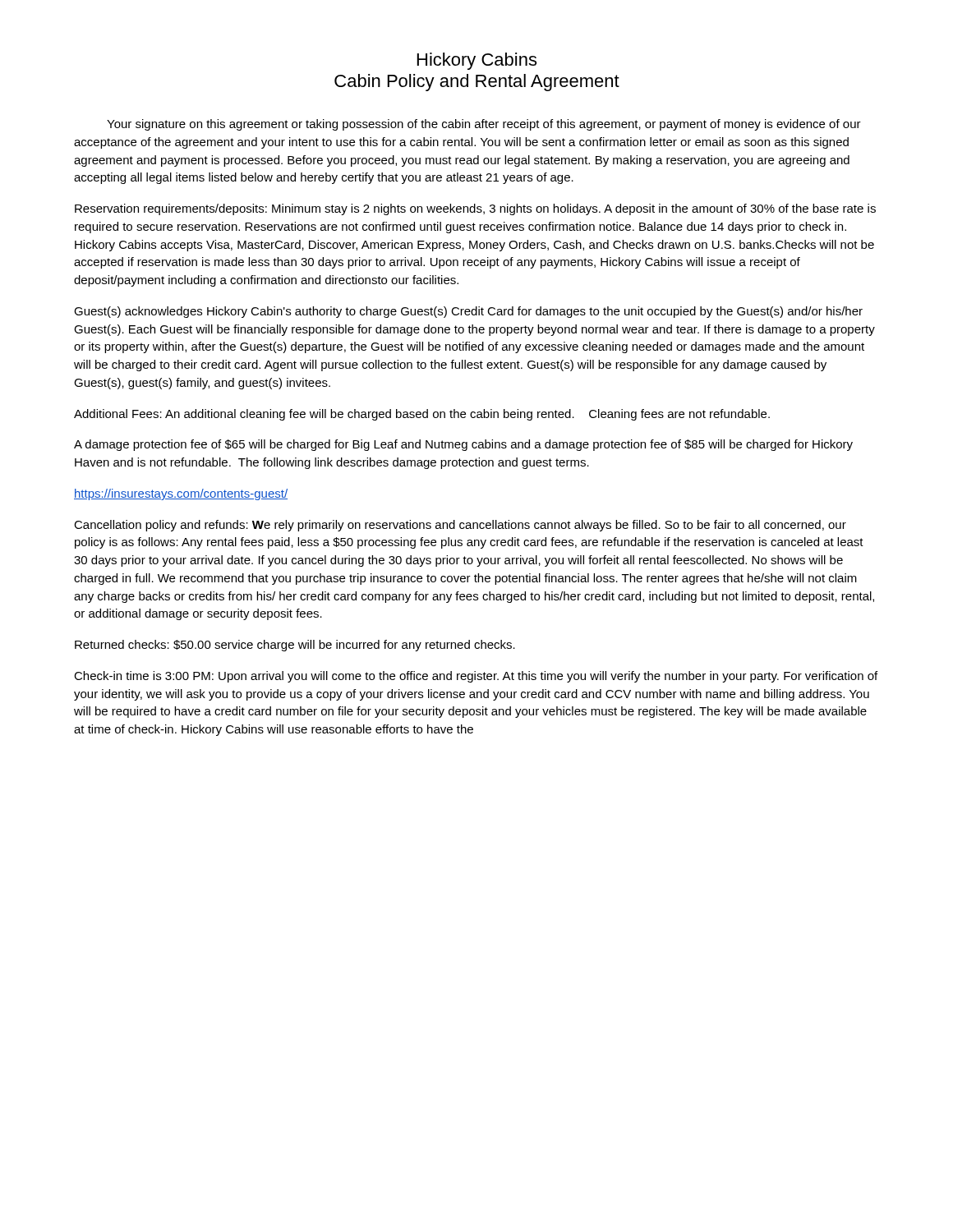Point to the block beginning "Your signature on this agreement or taking"
953x1232 pixels.
(467, 150)
